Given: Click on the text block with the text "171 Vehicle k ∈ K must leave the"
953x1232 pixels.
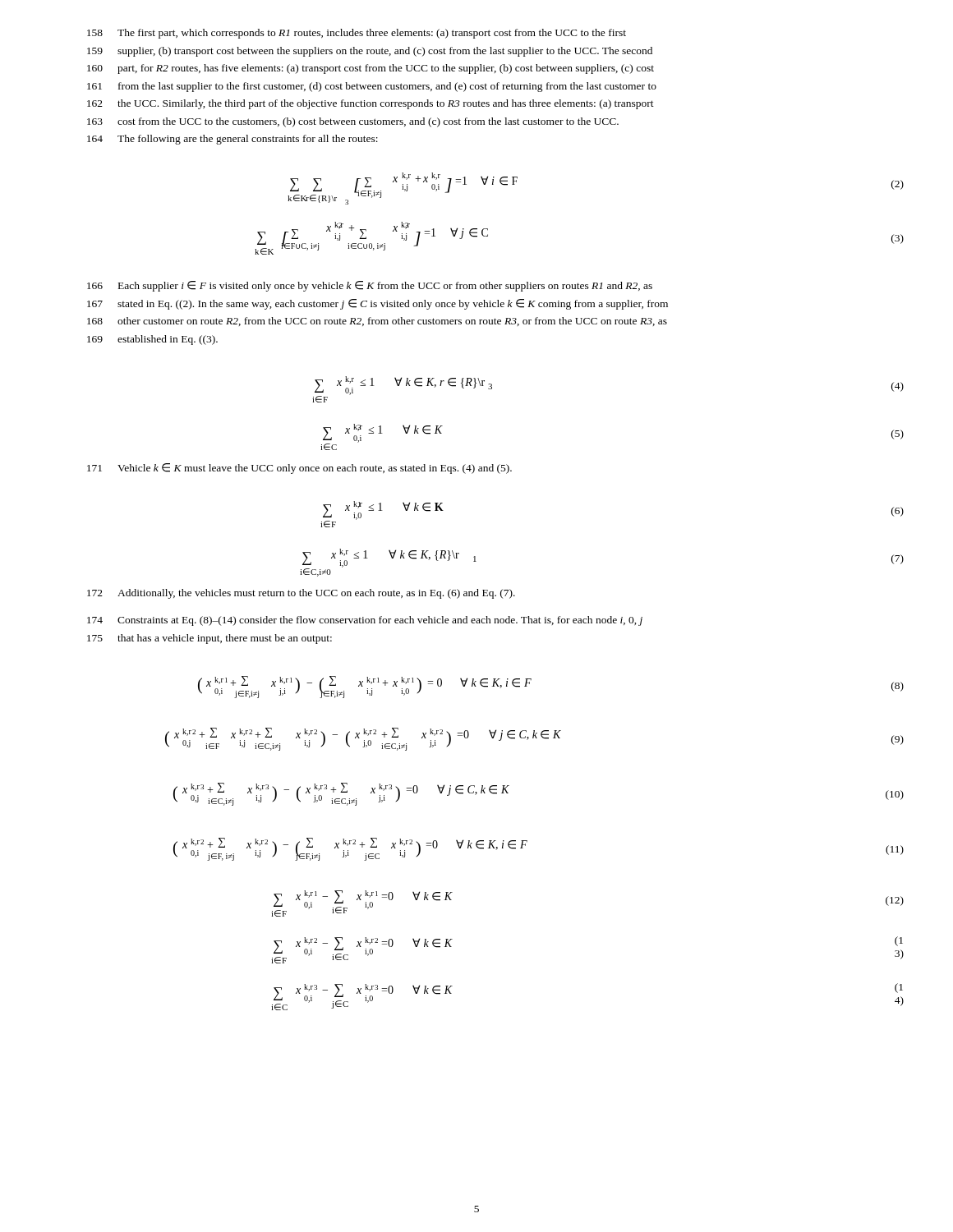Looking at the screenshot, I should point(485,468).
